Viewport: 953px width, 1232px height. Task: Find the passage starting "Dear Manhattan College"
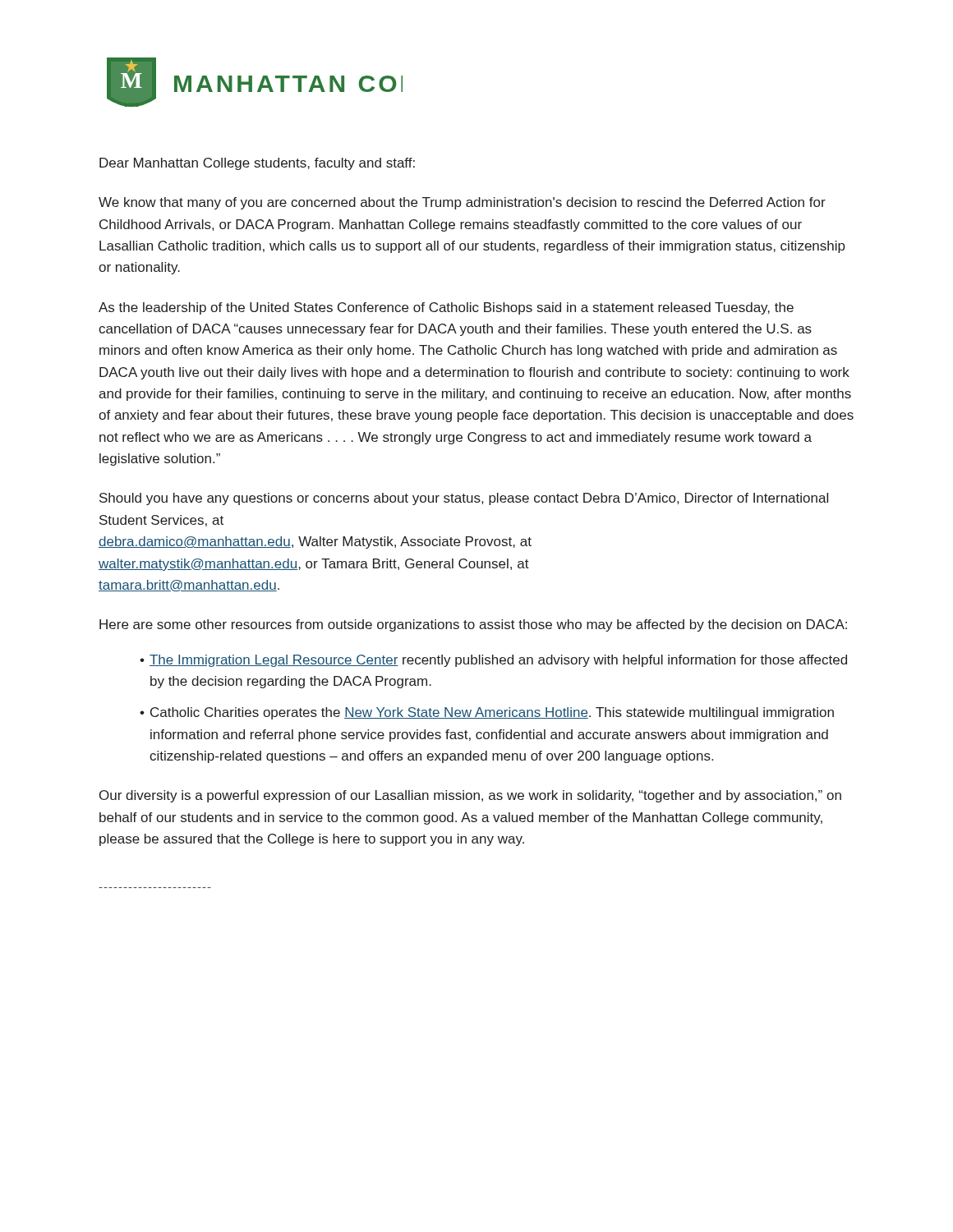click(x=257, y=163)
